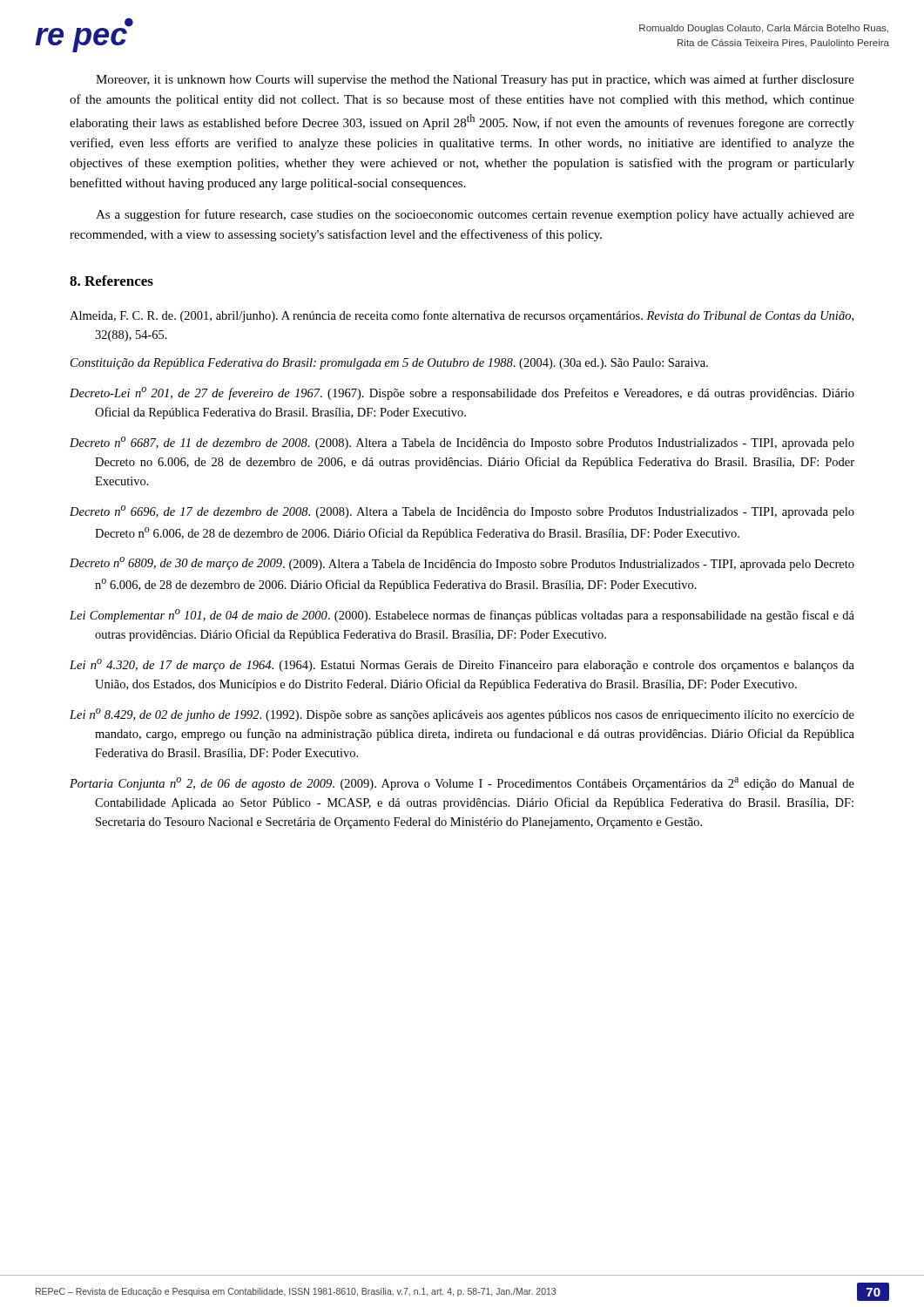Find the block on this page that starts "Moreover, it is unknown"
Viewport: 924px width, 1307px height.
(462, 131)
